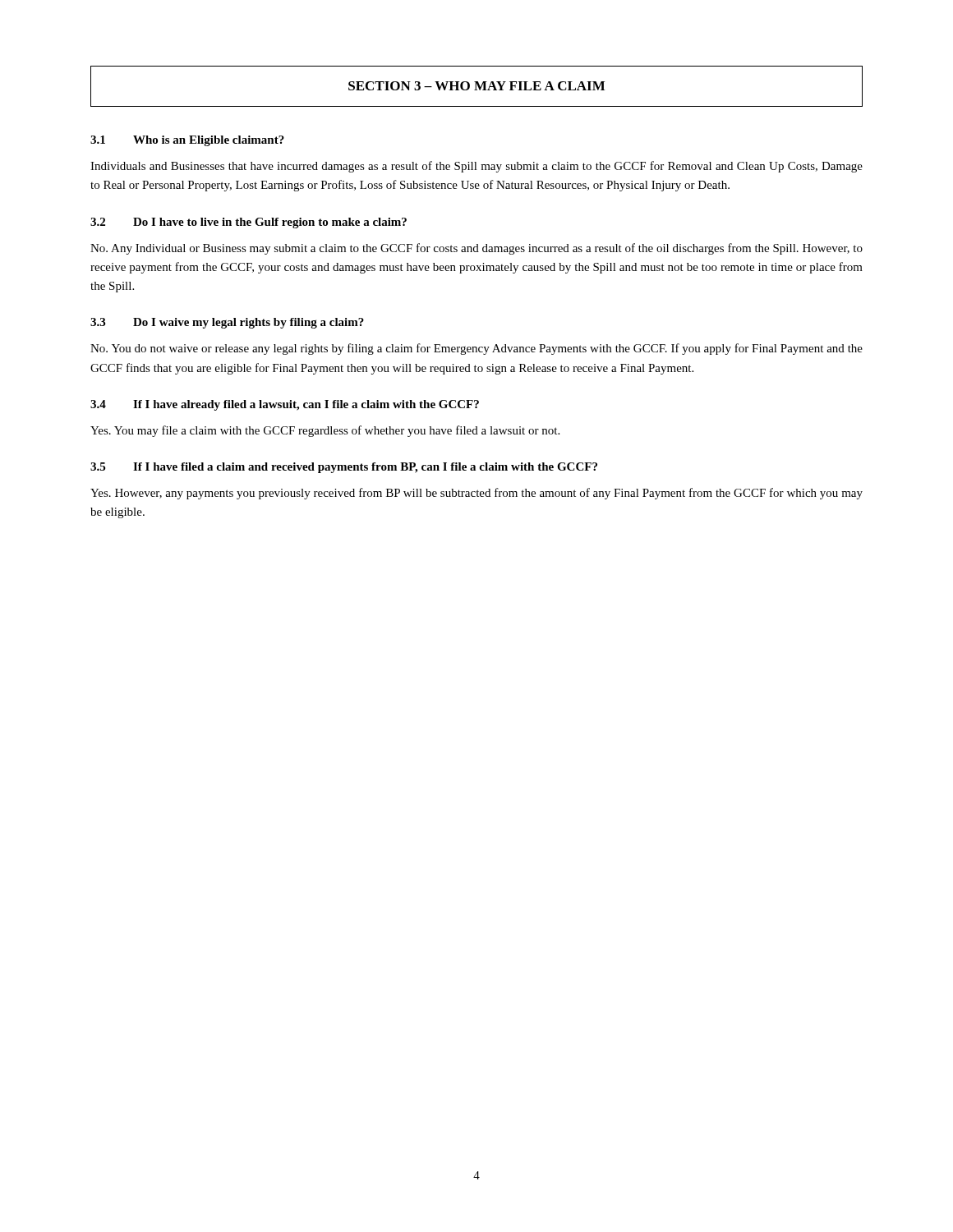The image size is (953, 1232).
Task: Point to the section header beginning "3.2Do I have"
Action: pos(249,222)
